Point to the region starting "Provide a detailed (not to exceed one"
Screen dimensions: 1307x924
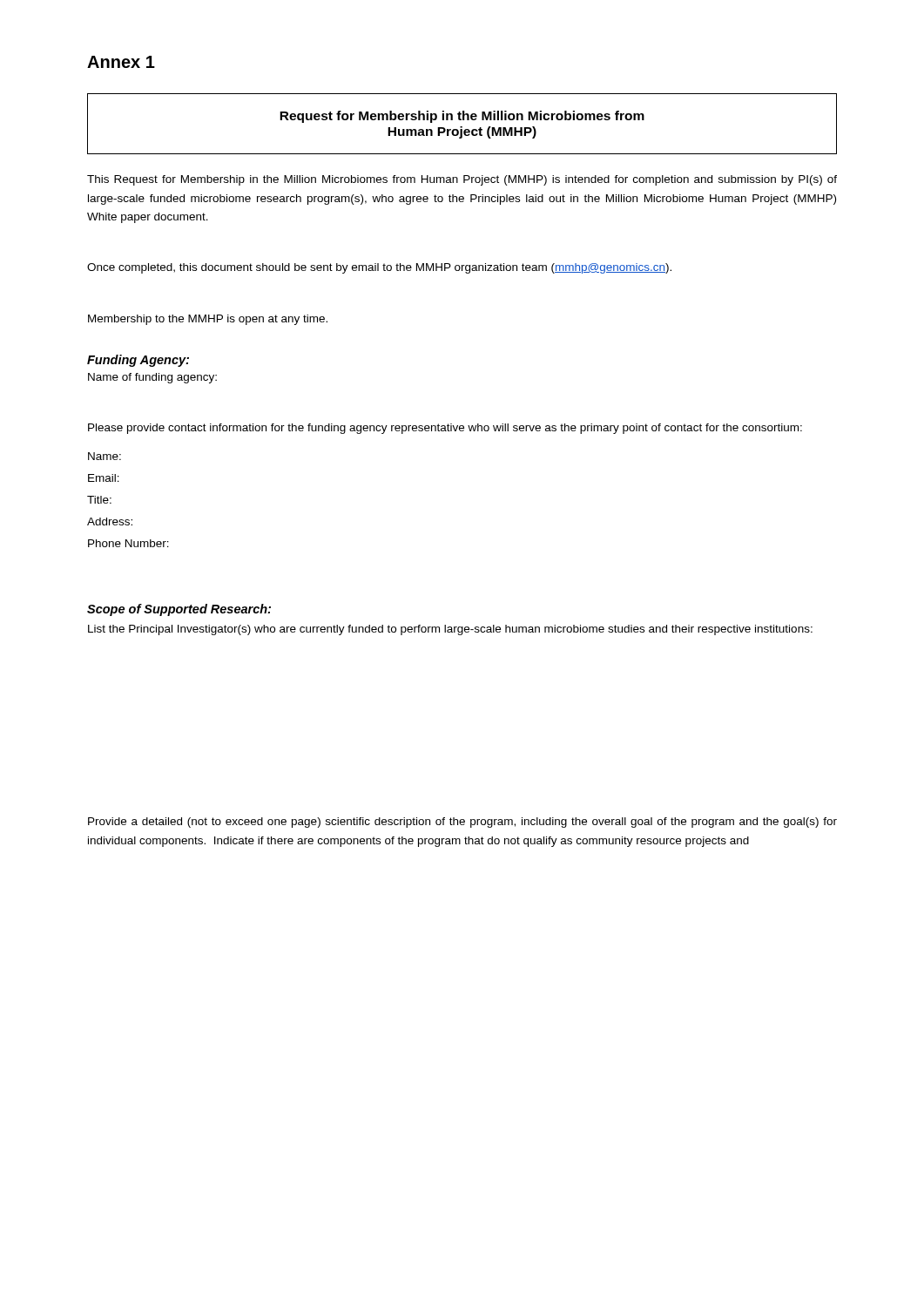point(462,831)
